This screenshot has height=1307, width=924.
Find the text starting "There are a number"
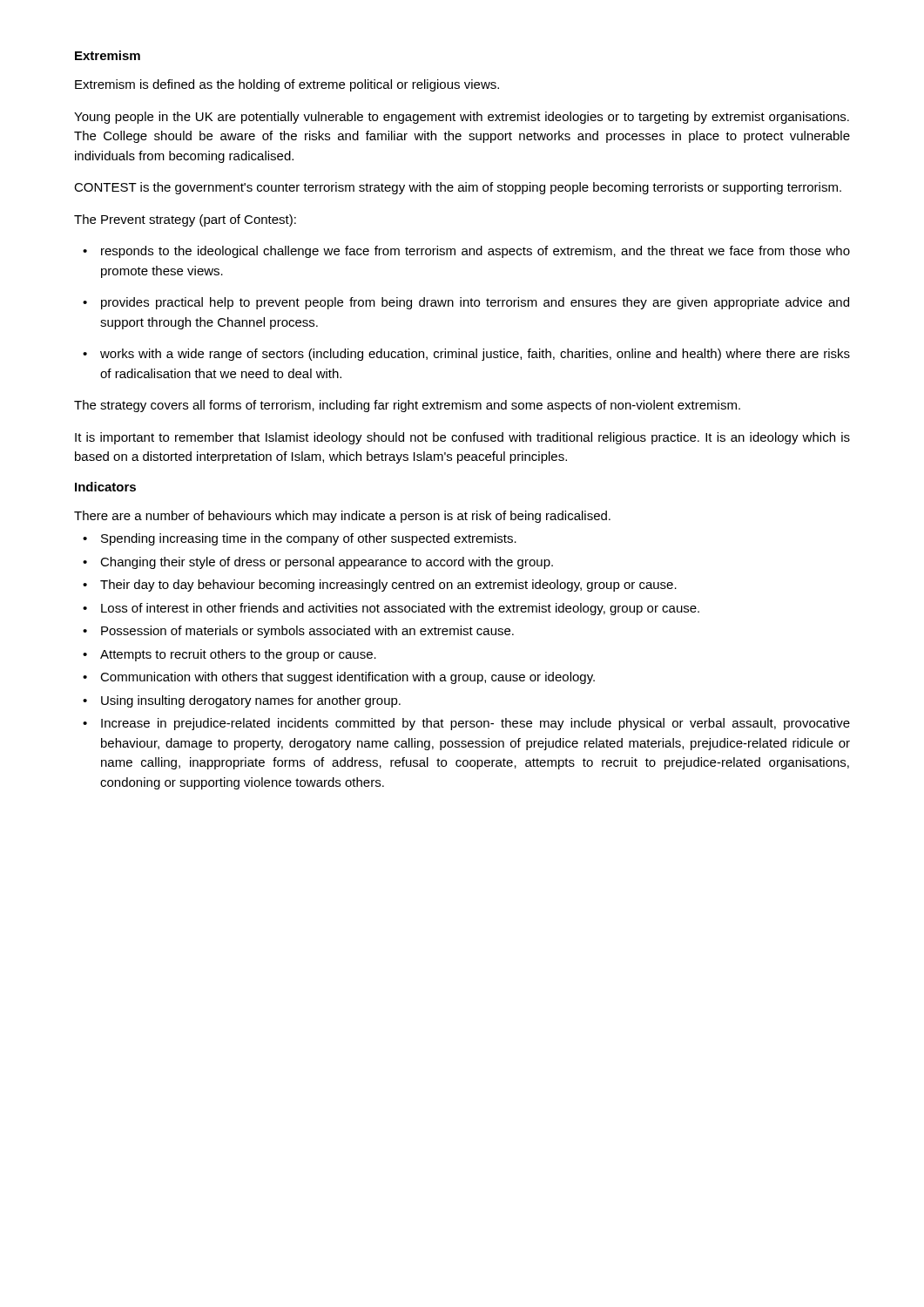coord(343,515)
